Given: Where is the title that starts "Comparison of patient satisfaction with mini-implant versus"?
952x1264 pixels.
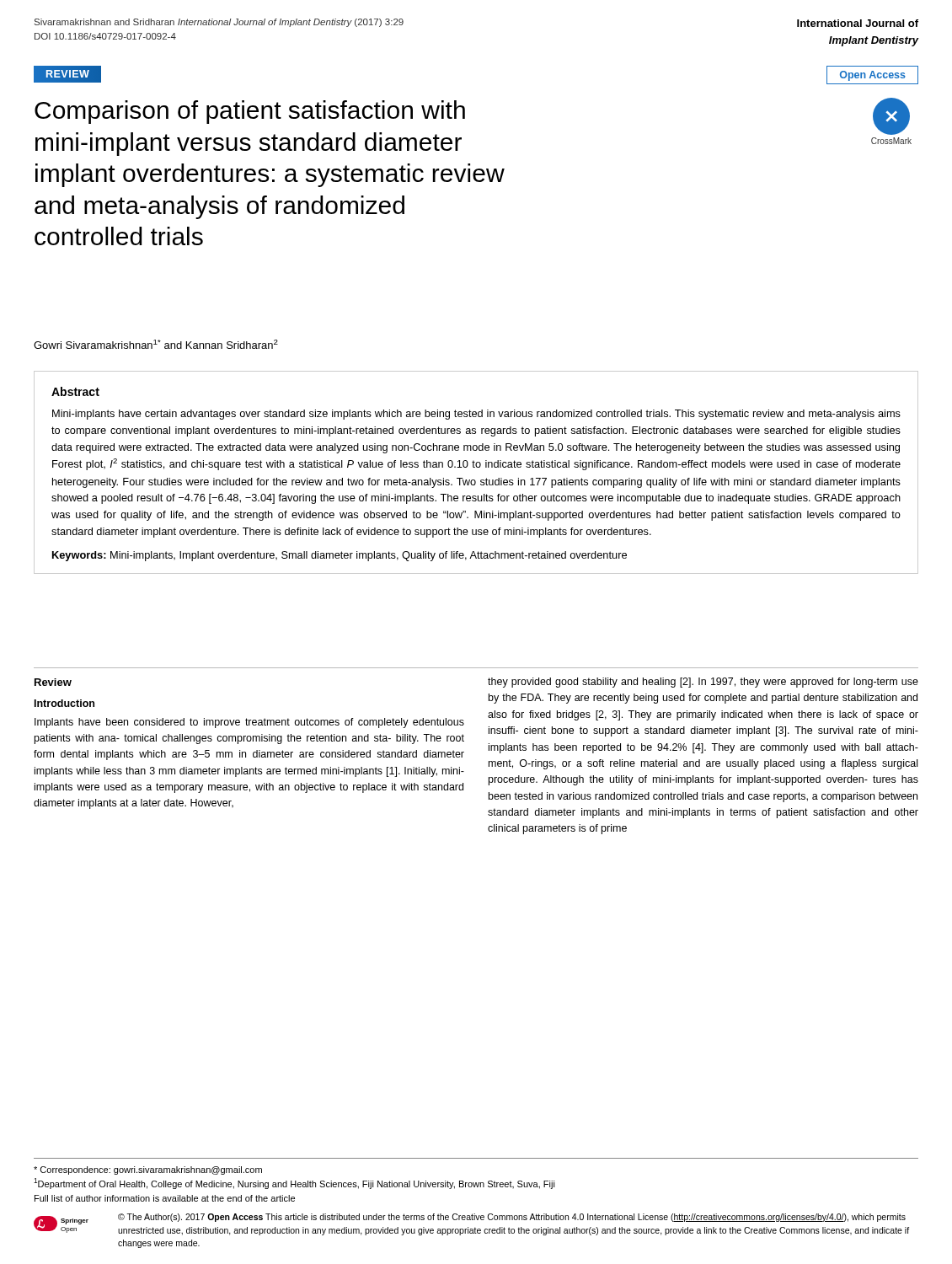Looking at the screenshot, I should (x=409, y=173).
